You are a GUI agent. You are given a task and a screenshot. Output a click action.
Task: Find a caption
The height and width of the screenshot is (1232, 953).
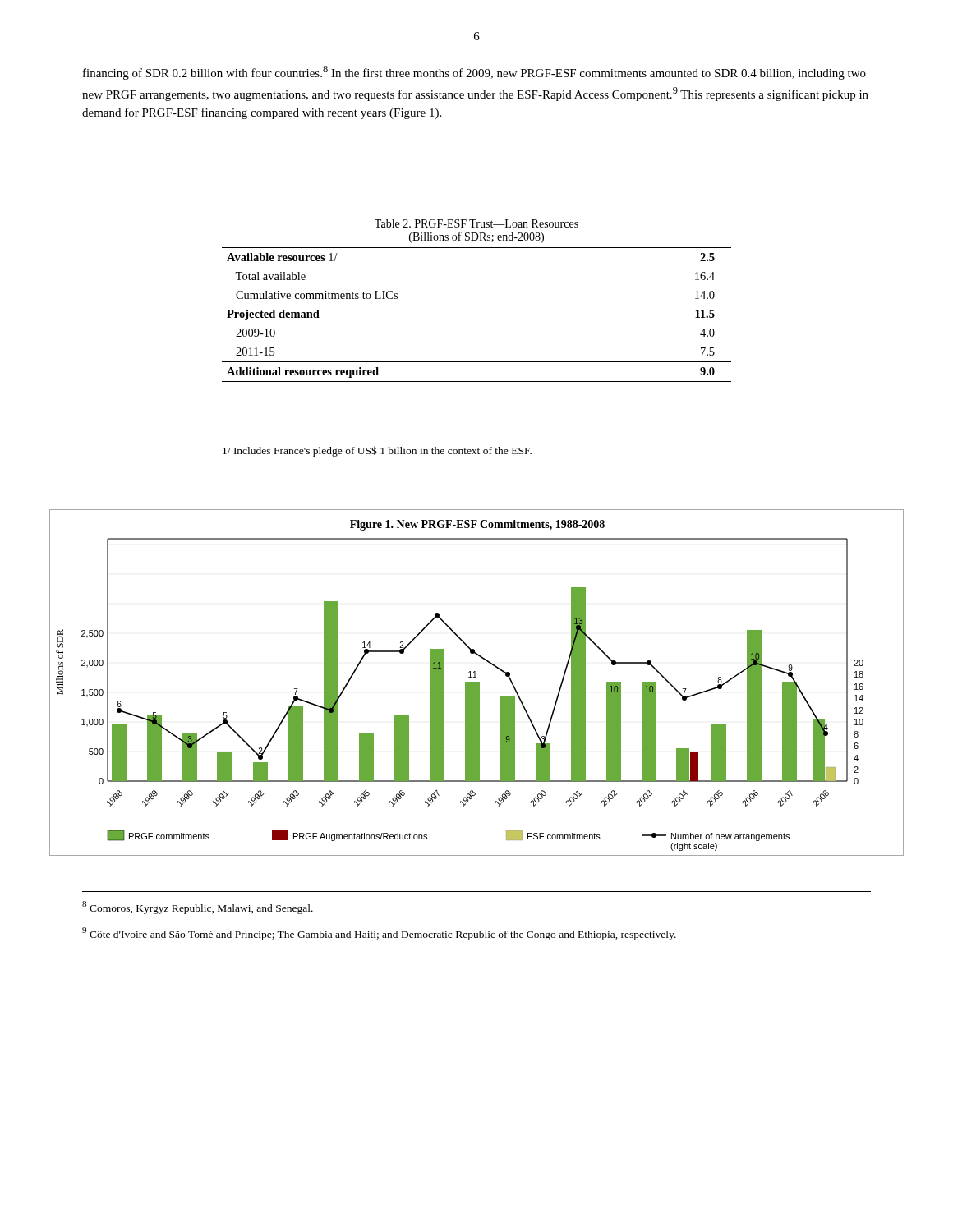476,230
